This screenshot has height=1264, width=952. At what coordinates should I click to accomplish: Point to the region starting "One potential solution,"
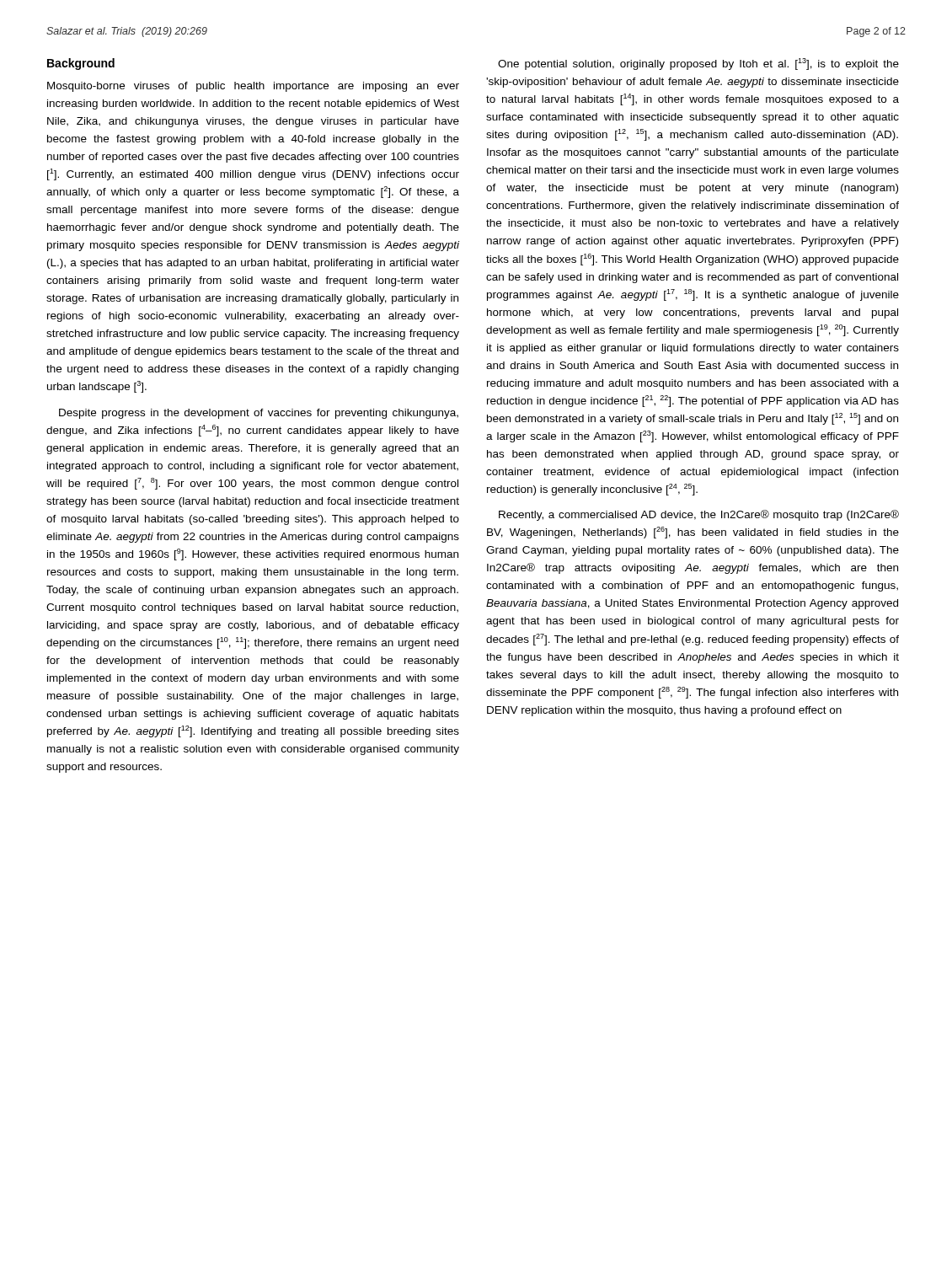pyautogui.click(x=692, y=387)
